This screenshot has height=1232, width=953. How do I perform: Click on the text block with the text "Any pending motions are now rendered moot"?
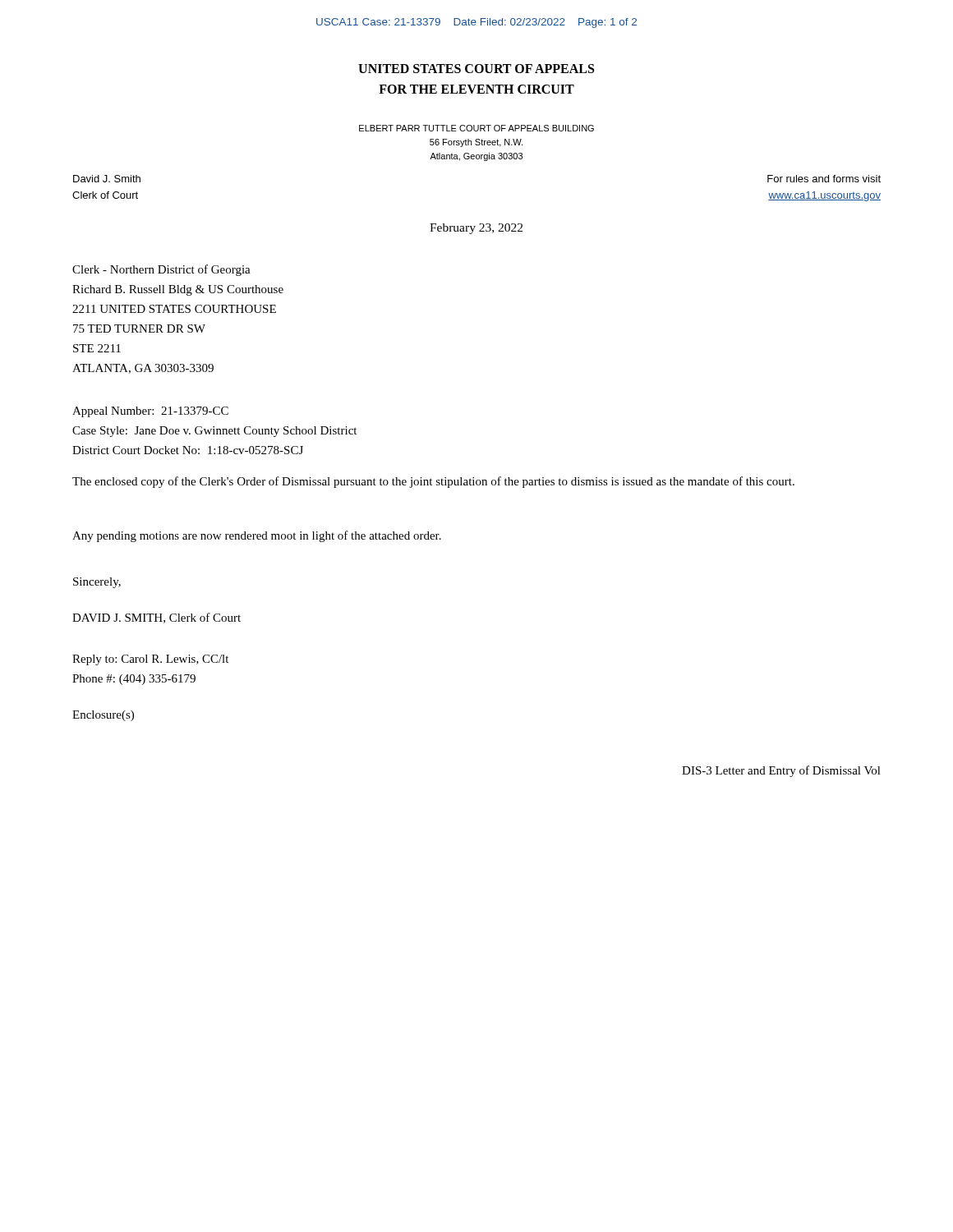pos(257,535)
